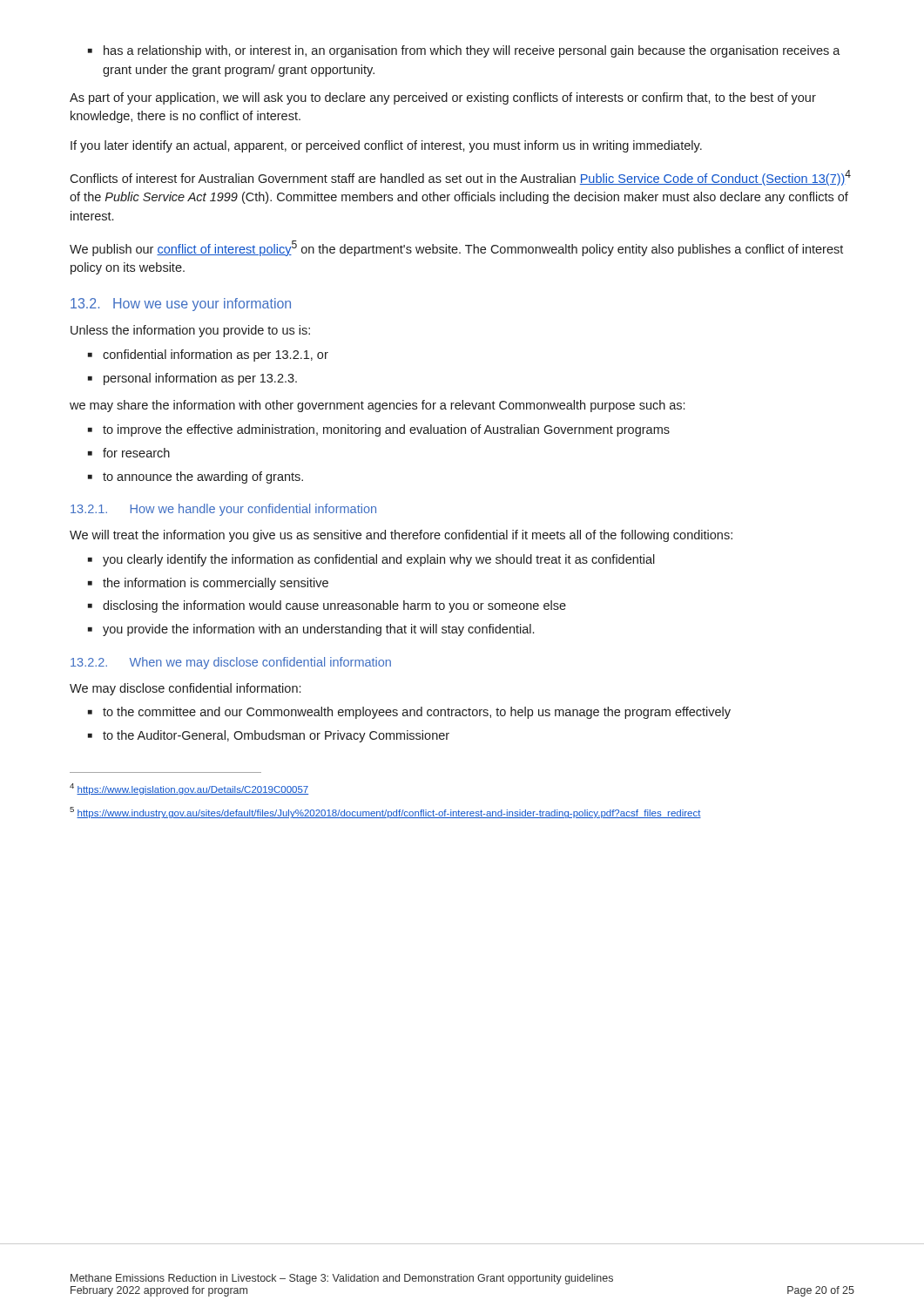Image resolution: width=924 pixels, height=1307 pixels.
Task: Select the text block with the text "We will treat"
Action: [462, 536]
